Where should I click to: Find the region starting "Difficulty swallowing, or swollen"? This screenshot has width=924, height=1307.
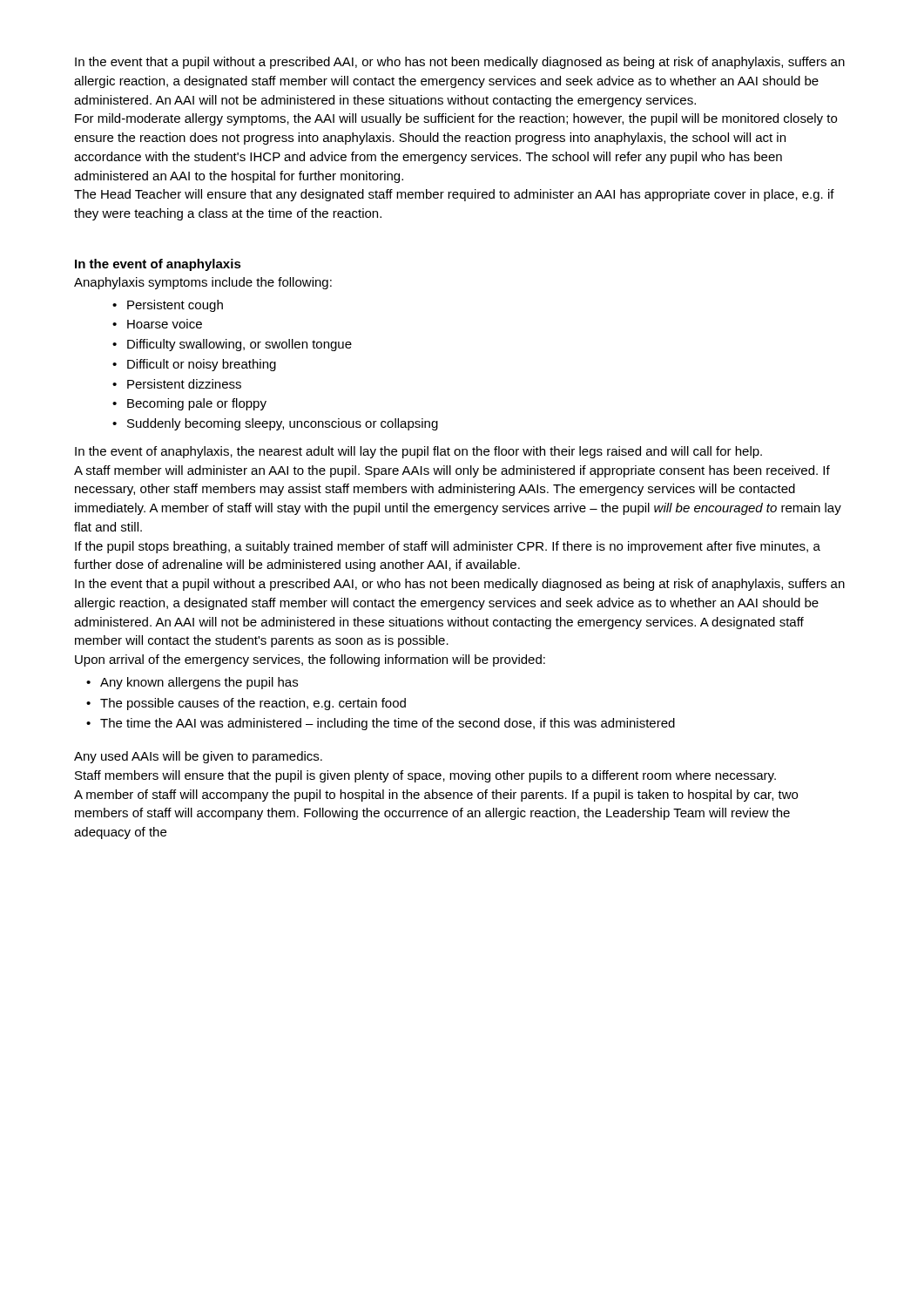click(239, 344)
